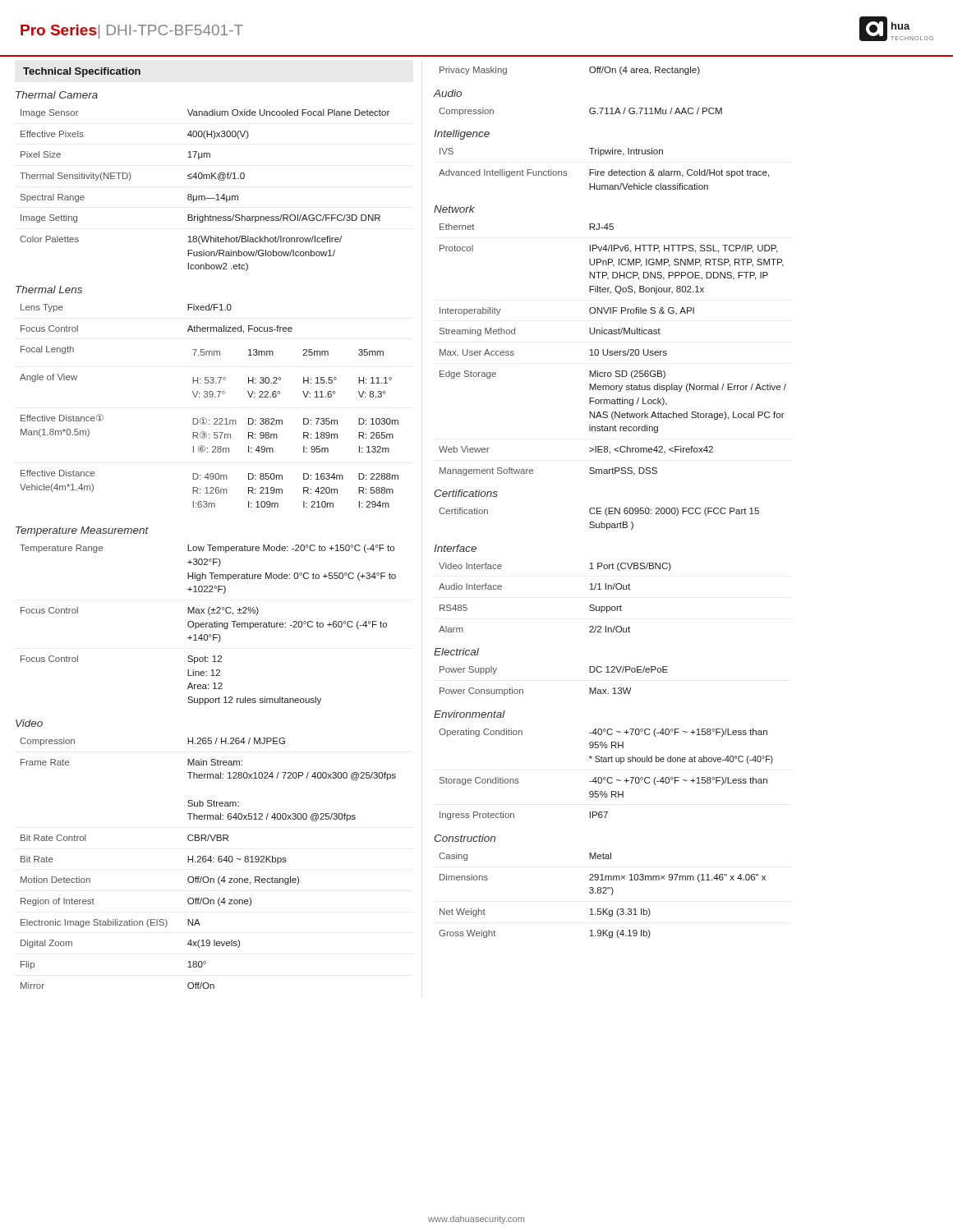Image resolution: width=953 pixels, height=1232 pixels.
Task: Locate the table with the text "Effective Pixels"
Action: [x=214, y=190]
